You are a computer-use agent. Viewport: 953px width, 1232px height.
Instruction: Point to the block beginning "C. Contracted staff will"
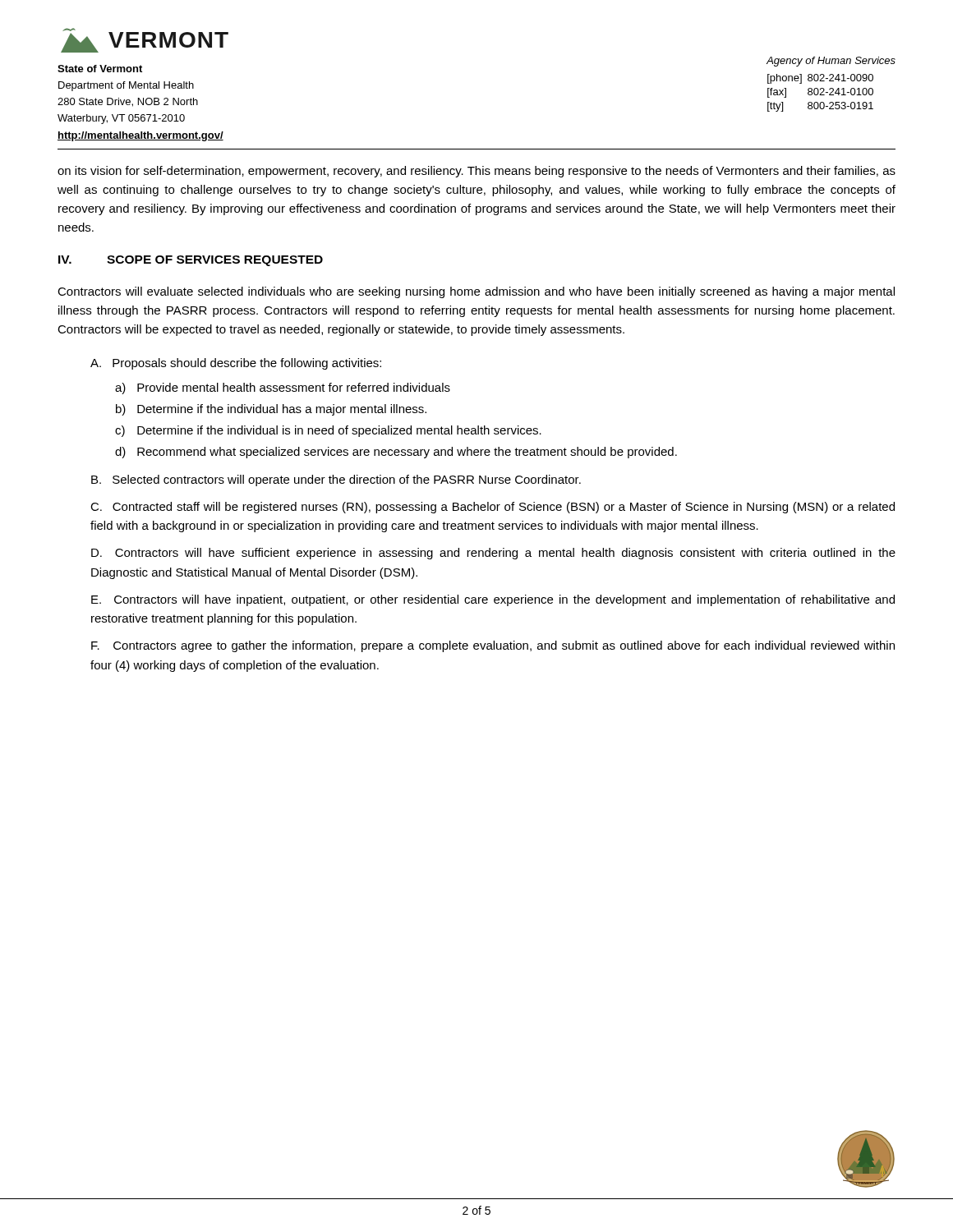click(x=493, y=515)
